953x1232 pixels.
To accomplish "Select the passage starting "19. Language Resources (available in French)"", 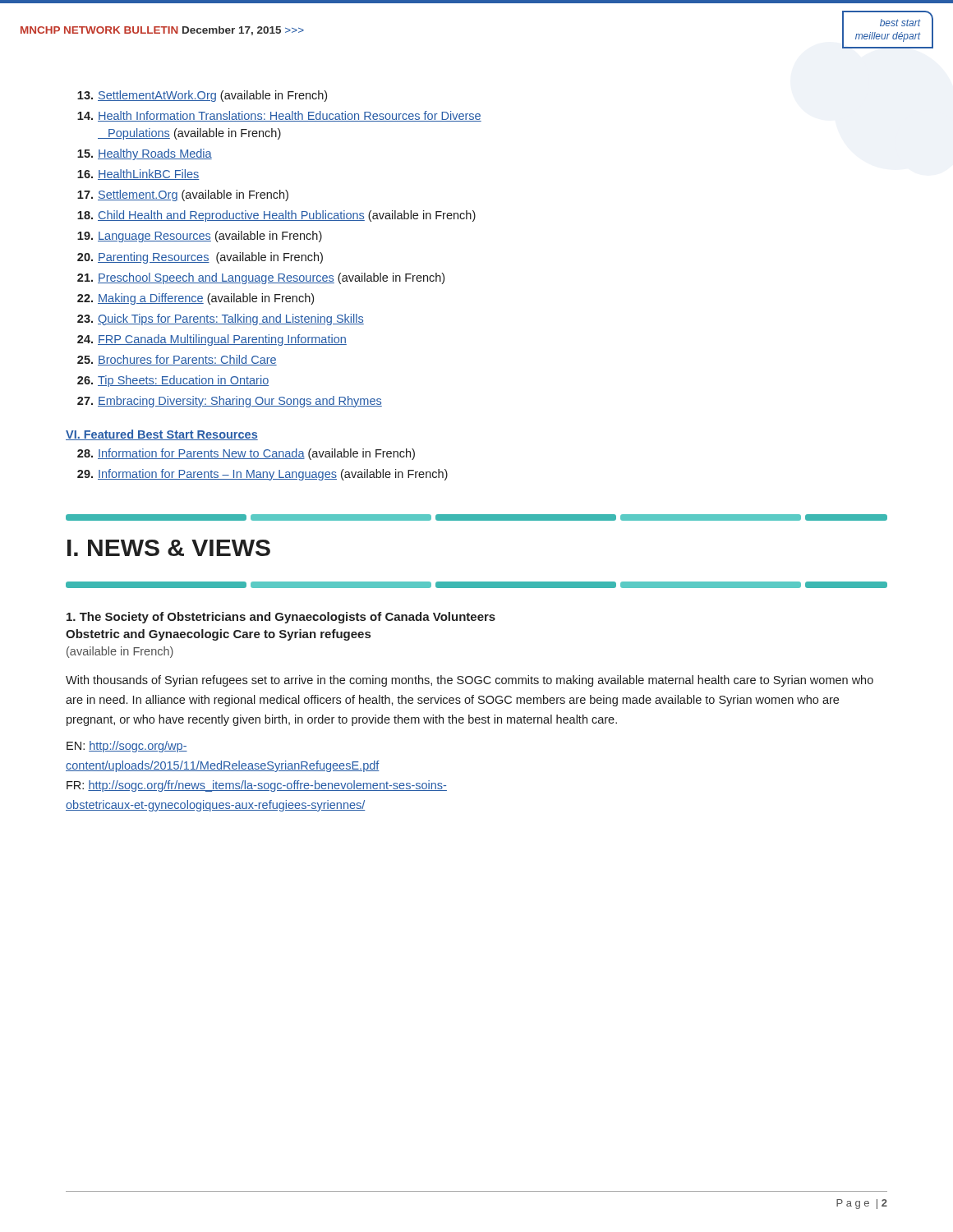I will pos(194,237).
